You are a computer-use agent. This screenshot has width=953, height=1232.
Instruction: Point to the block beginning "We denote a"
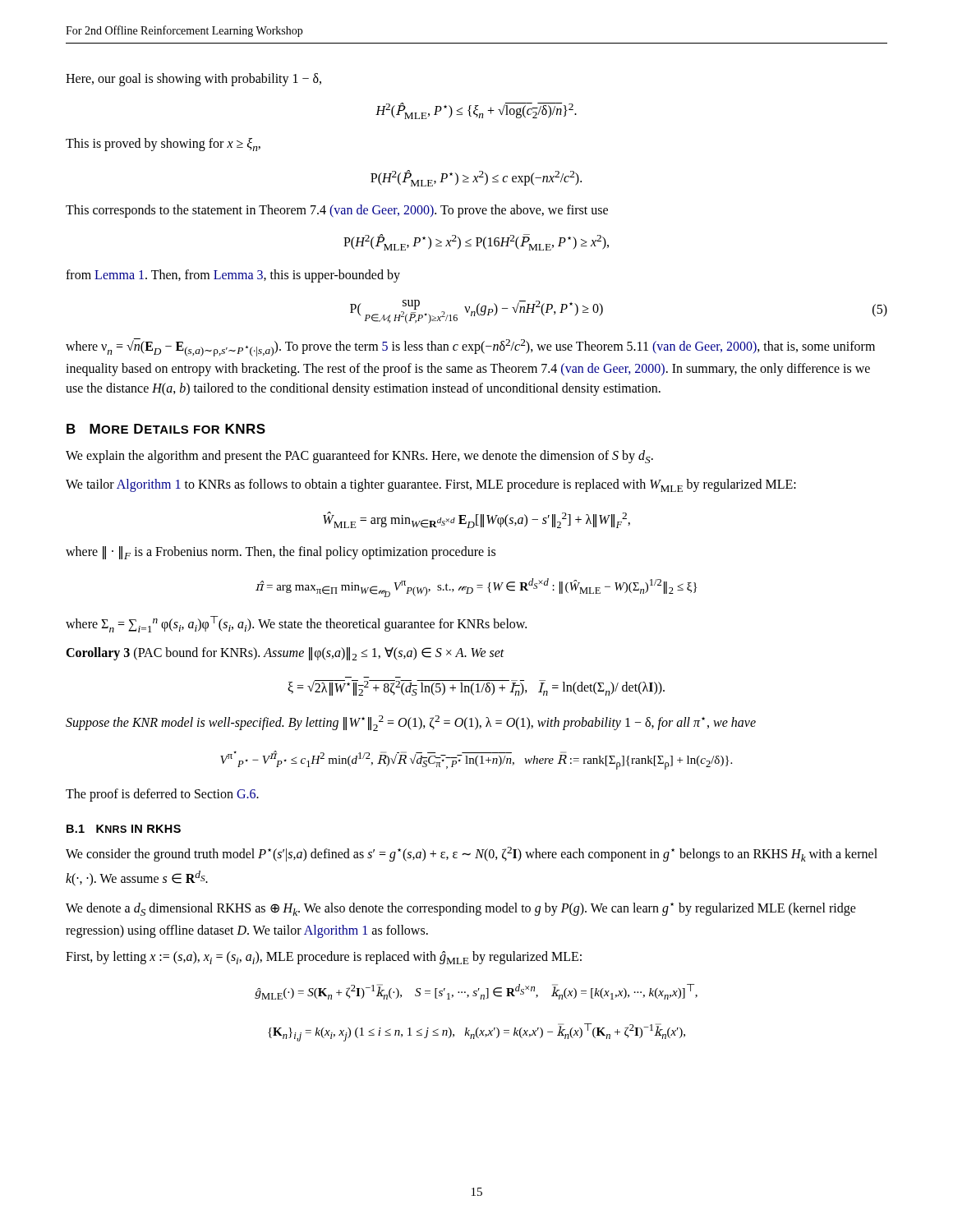point(461,917)
